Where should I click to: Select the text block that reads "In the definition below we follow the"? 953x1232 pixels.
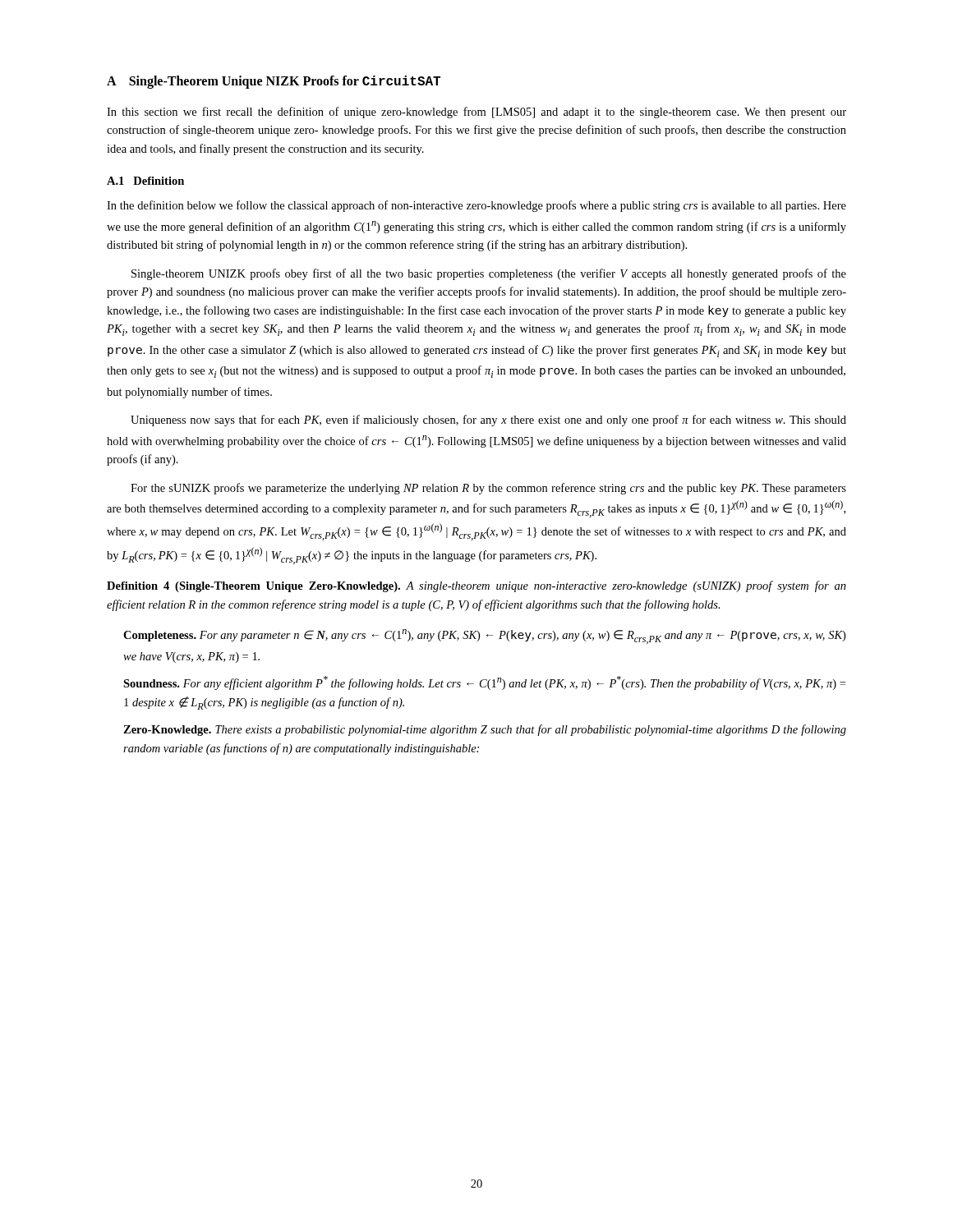point(476,225)
